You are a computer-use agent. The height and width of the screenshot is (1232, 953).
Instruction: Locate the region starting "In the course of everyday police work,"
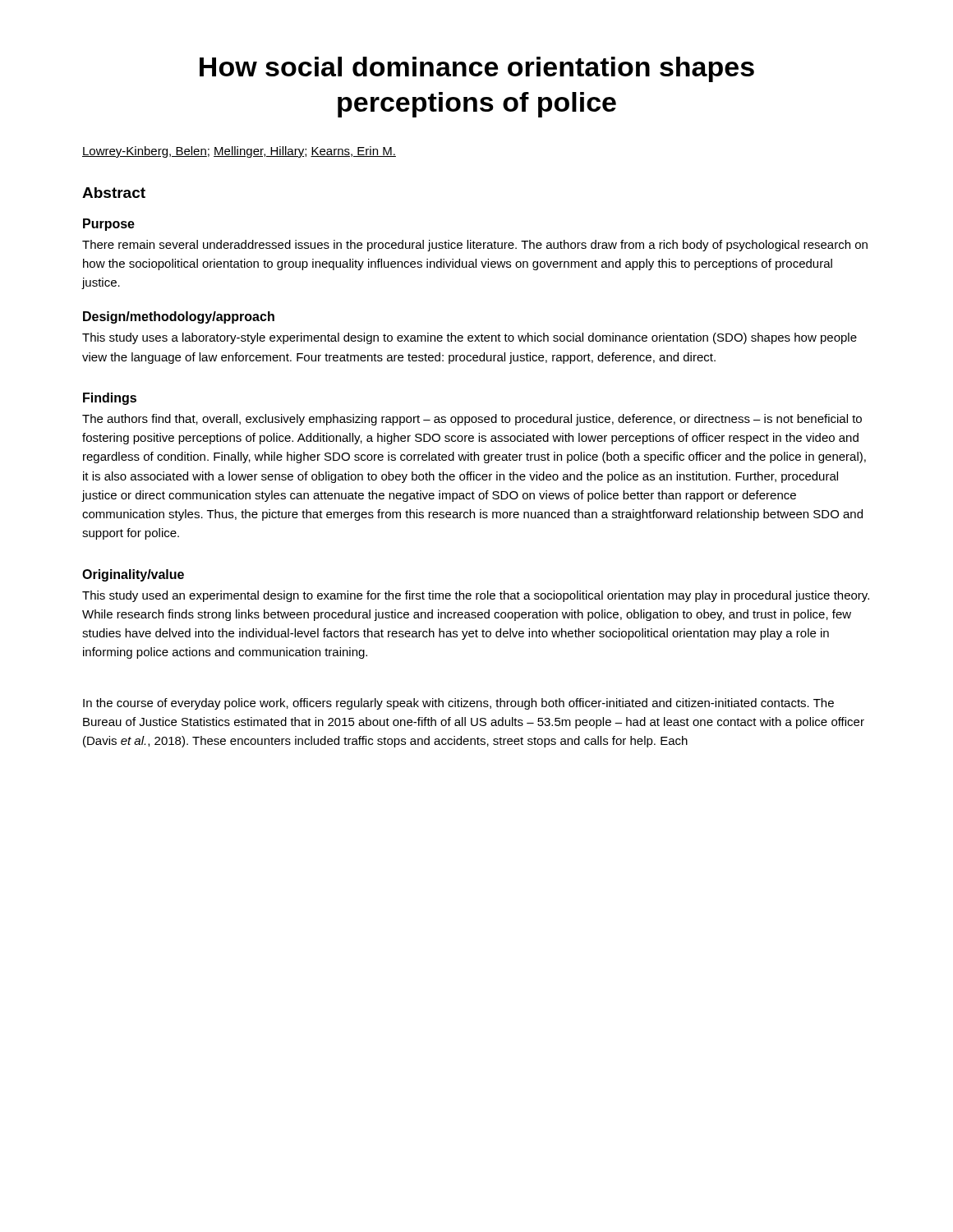[x=473, y=721]
